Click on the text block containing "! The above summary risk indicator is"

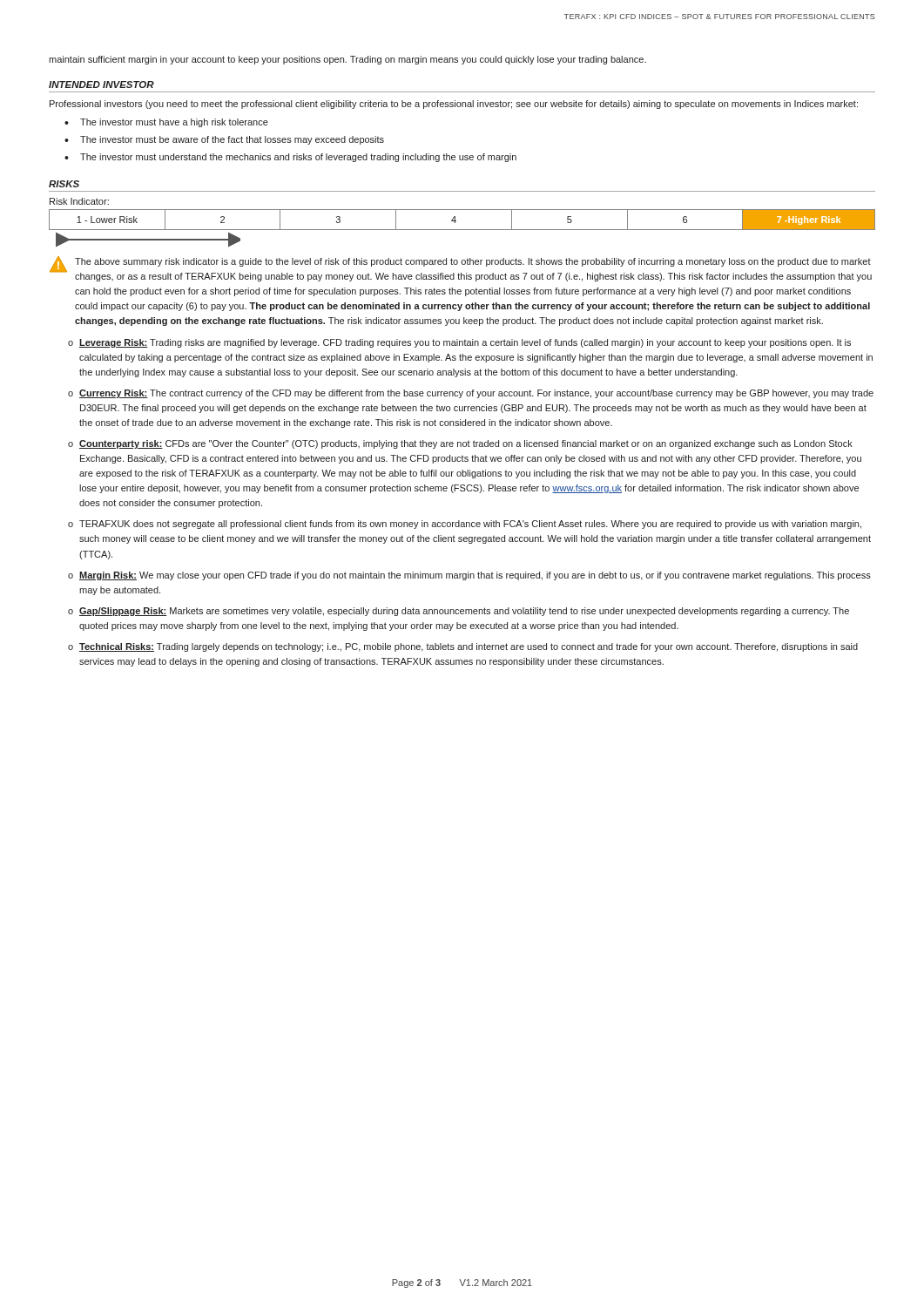pos(462,291)
